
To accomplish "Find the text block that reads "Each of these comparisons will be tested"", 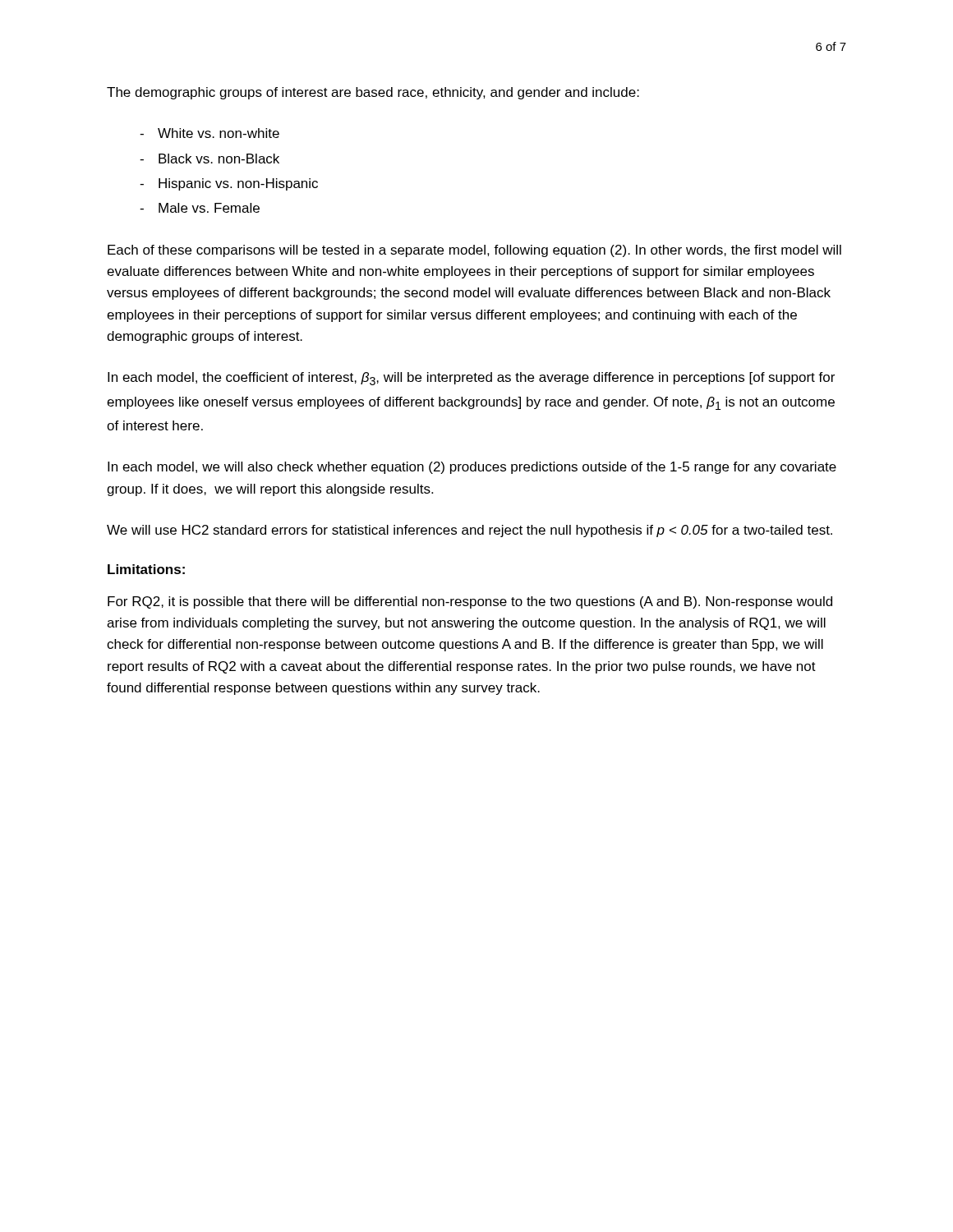I will pos(474,293).
